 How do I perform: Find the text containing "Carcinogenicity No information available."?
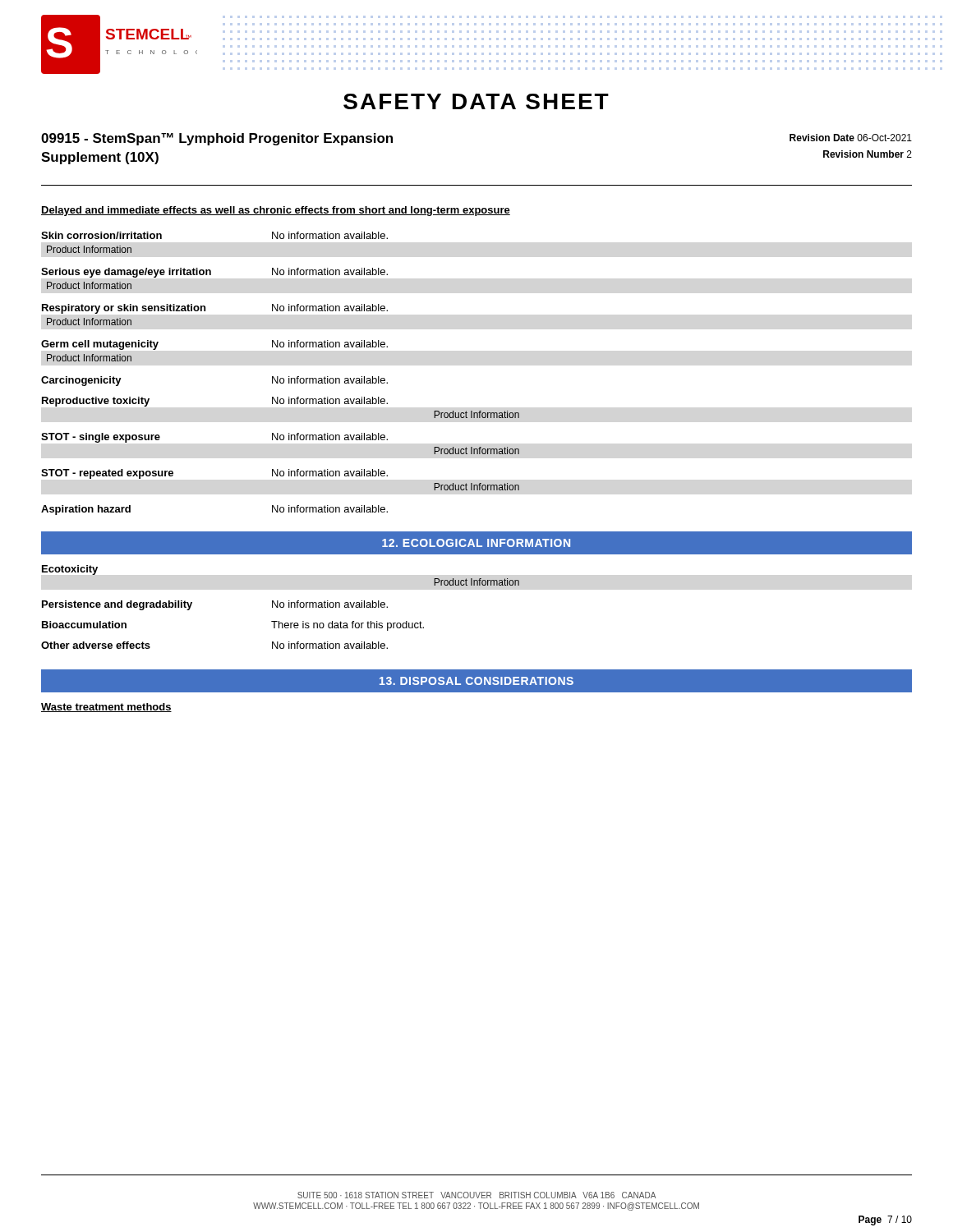point(78,382)
